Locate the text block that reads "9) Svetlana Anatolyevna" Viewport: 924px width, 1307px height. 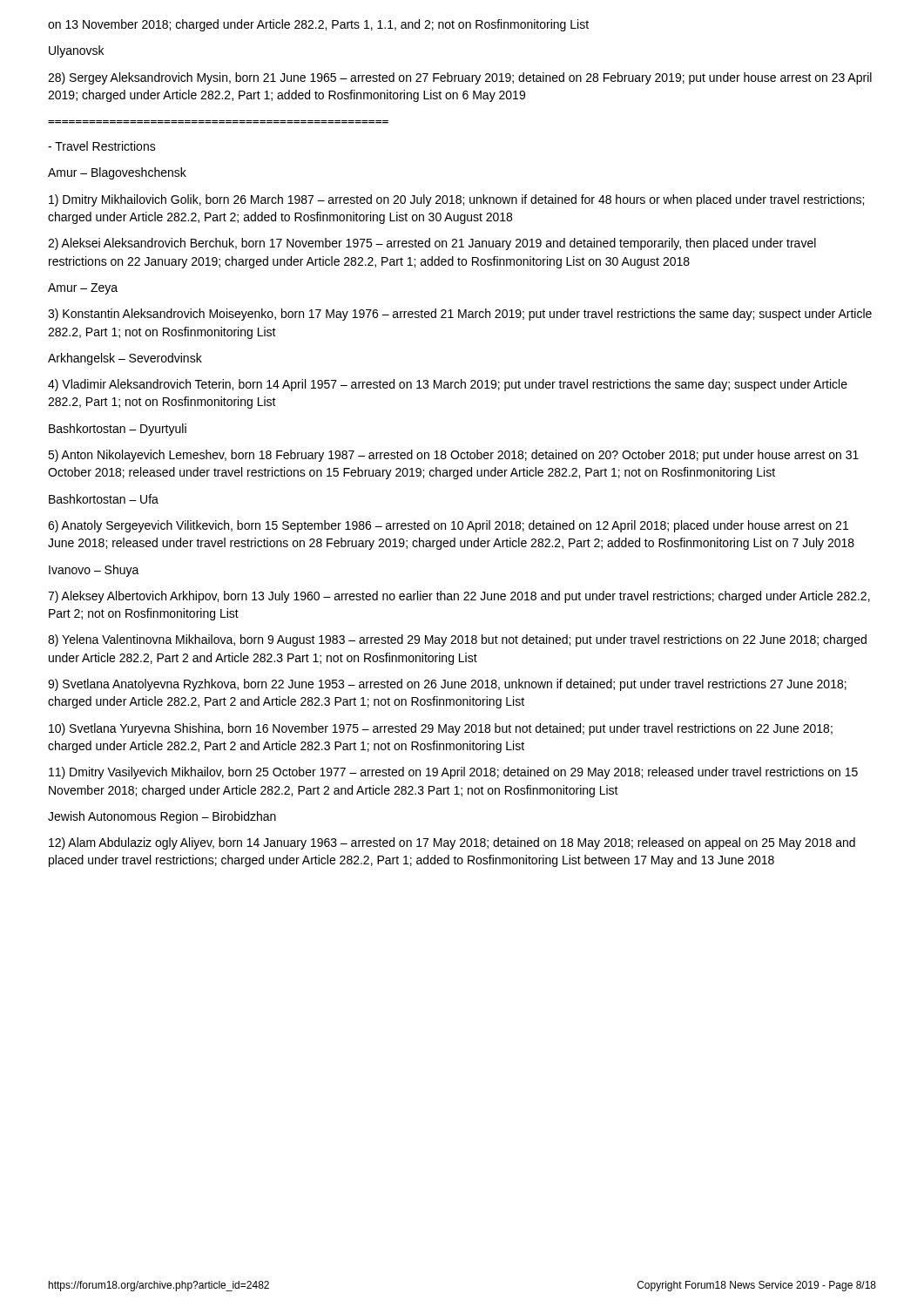(447, 693)
